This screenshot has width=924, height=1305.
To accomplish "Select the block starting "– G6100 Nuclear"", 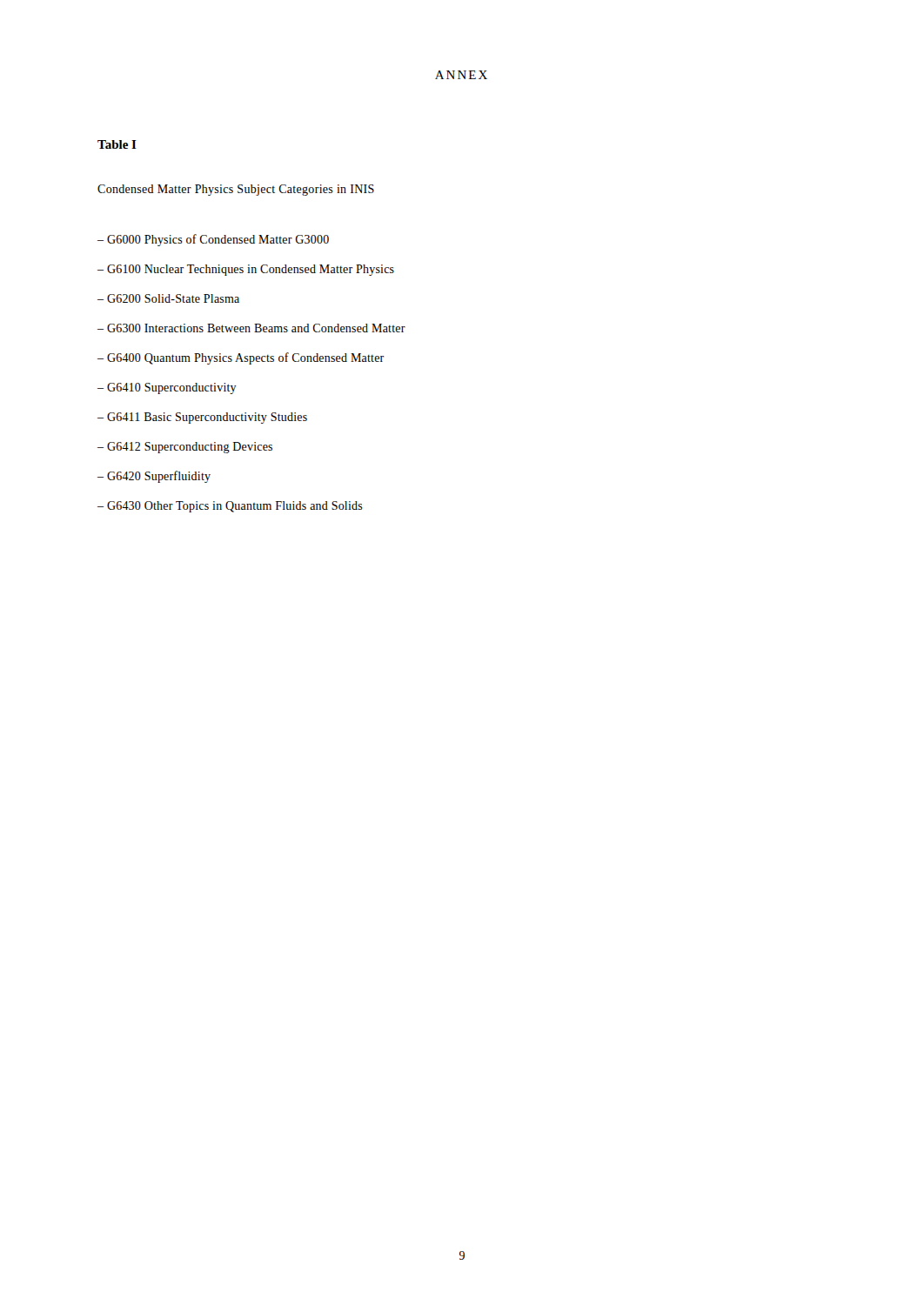I will (246, 269).
